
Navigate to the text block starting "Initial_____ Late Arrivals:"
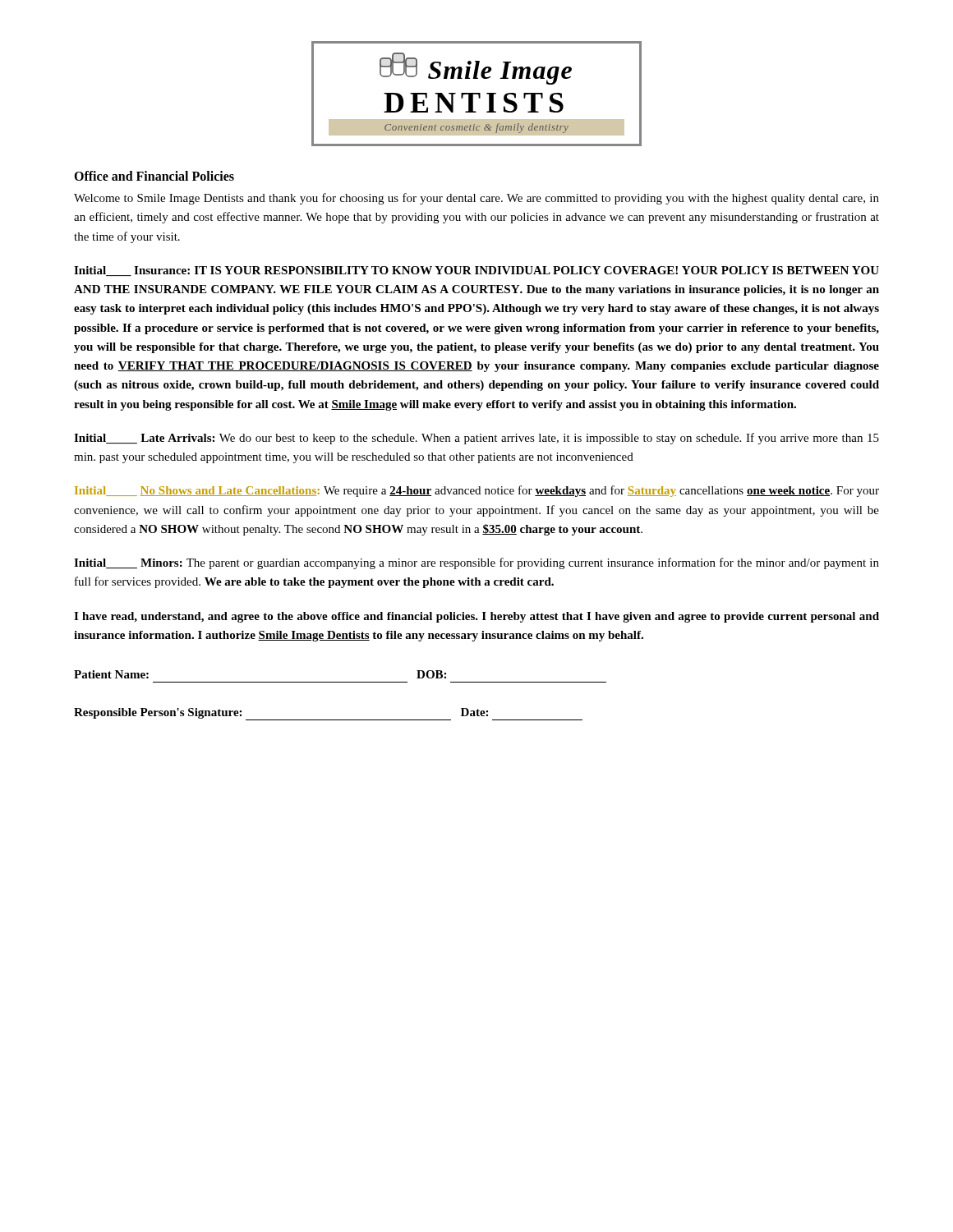(x=476, y=447)
